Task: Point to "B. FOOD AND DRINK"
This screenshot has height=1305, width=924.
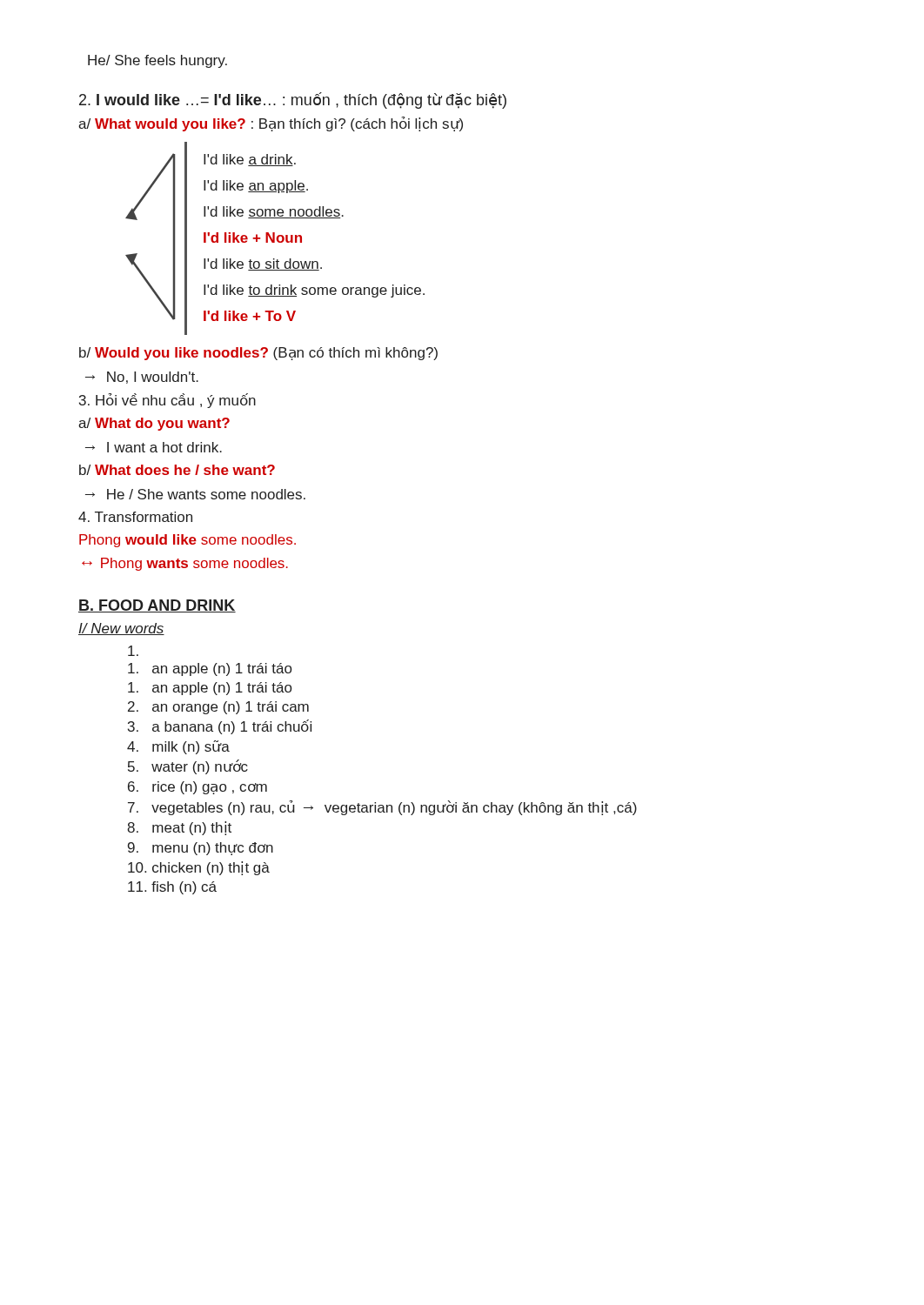Action: pos(157,606)
